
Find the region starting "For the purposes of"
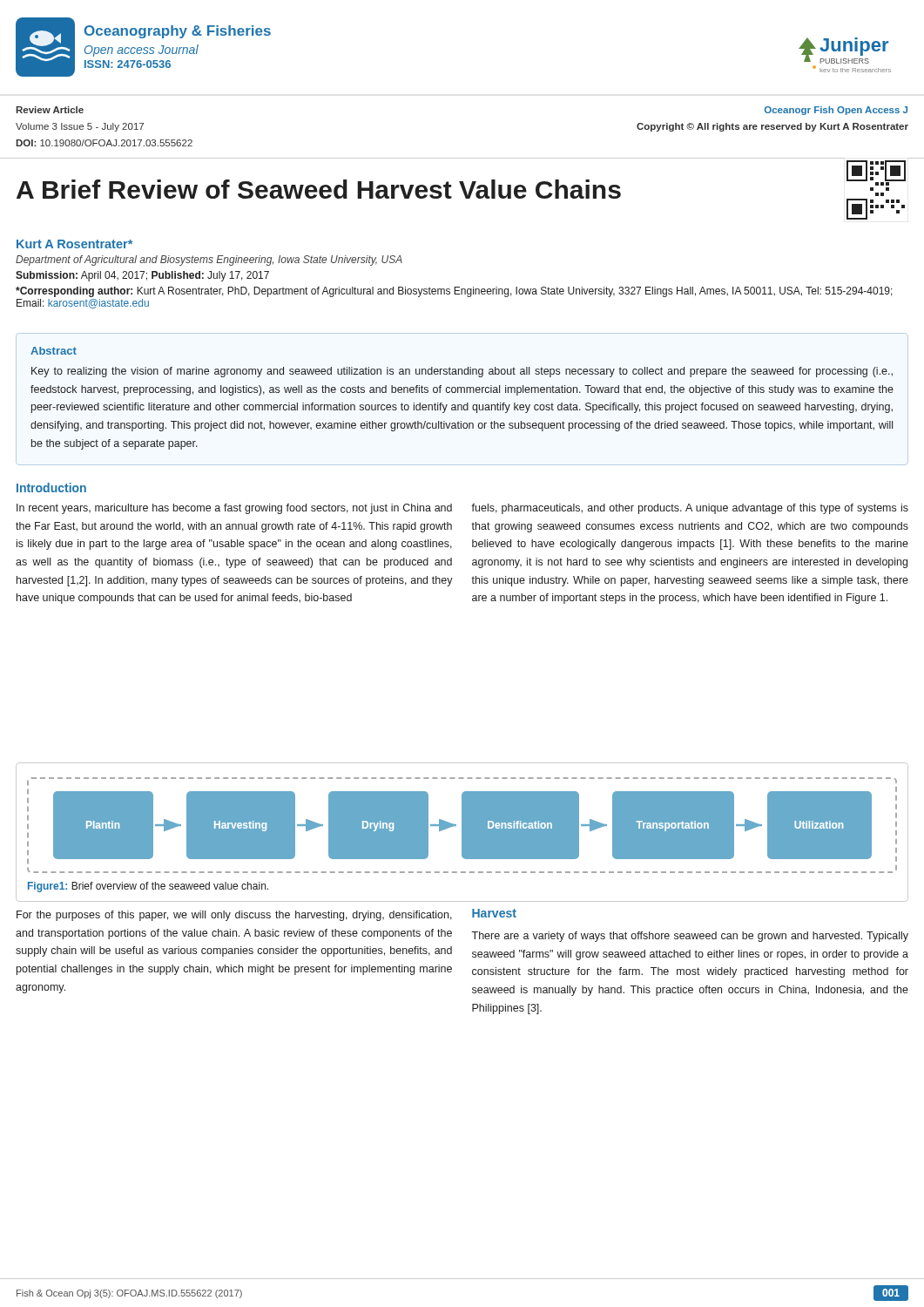(x=234, y=951)
